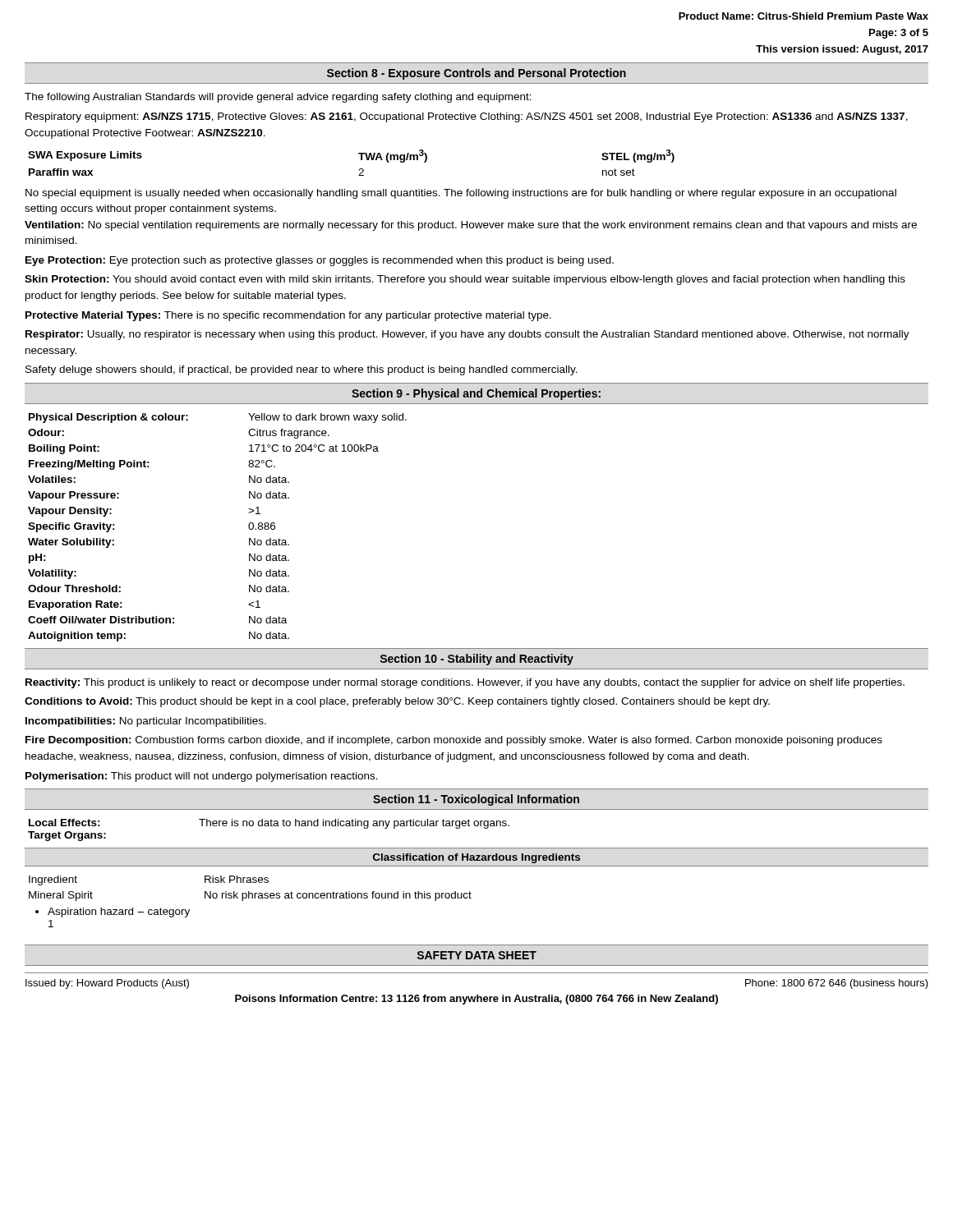Where is the section header that starts "Section 8 - Exposure Controls"?
This screenshot has height=1232, width=953.
[x=476, y=73]
